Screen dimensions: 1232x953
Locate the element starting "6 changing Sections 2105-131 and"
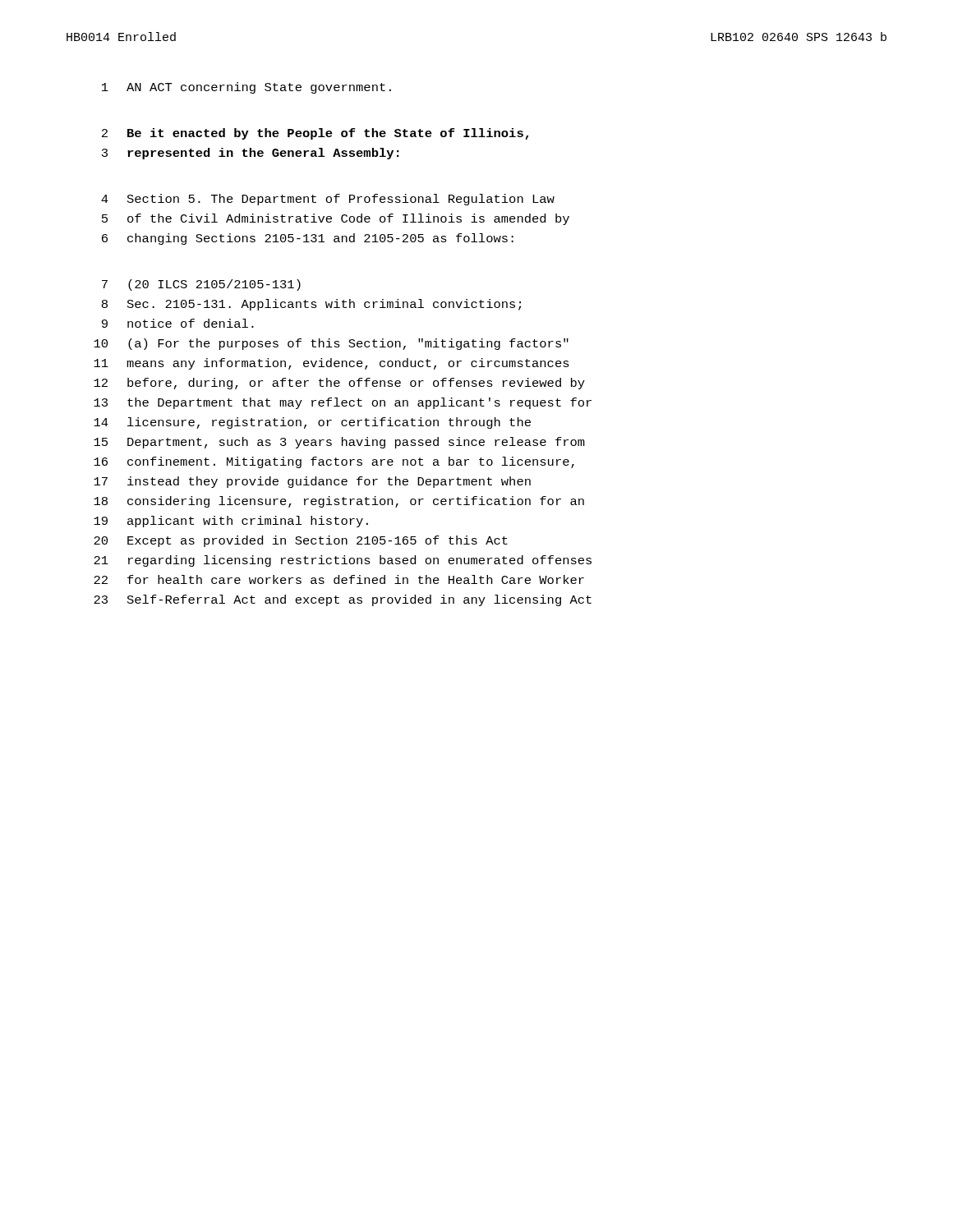pos(476,239)
